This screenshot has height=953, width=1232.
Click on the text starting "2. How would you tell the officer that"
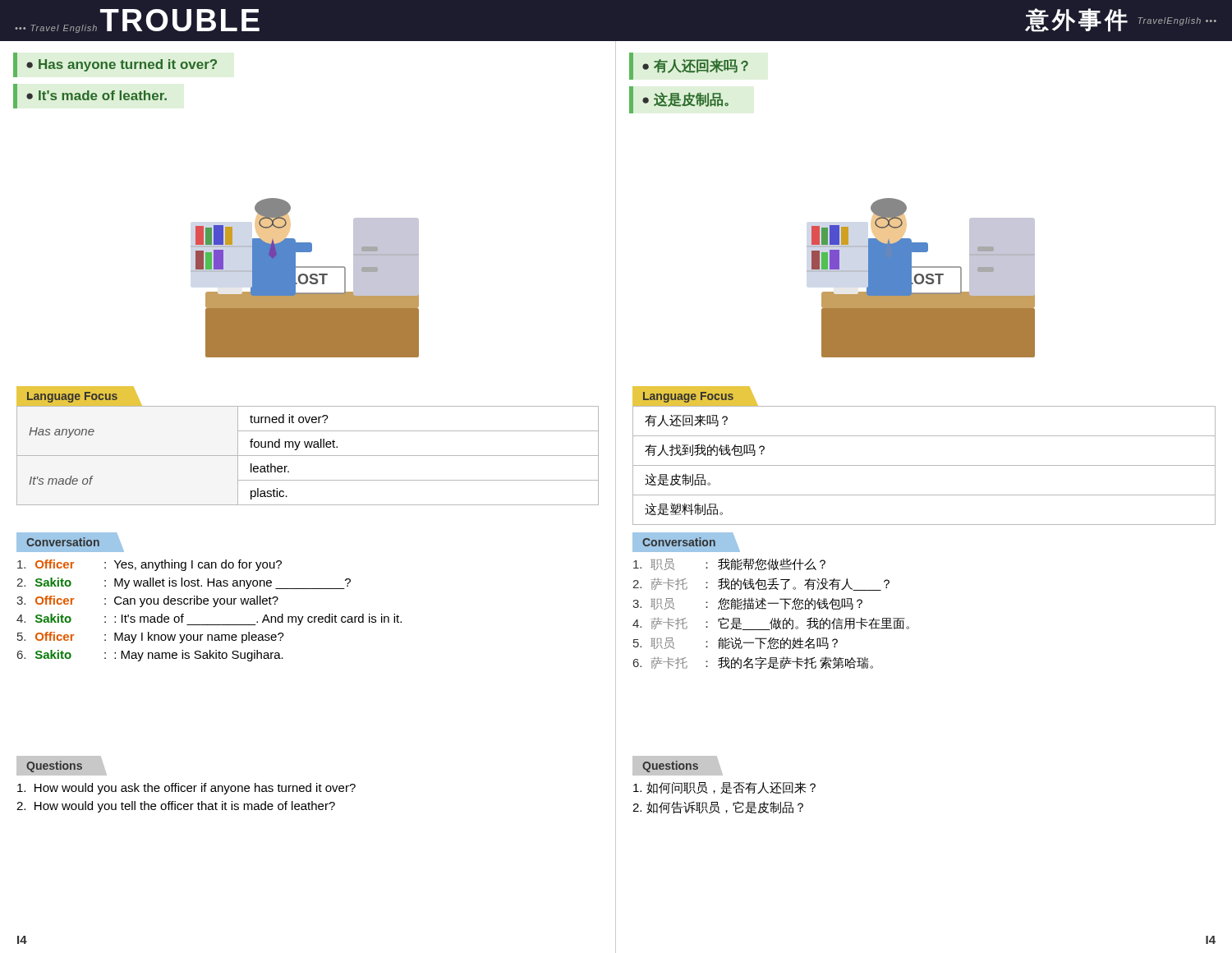176,806
